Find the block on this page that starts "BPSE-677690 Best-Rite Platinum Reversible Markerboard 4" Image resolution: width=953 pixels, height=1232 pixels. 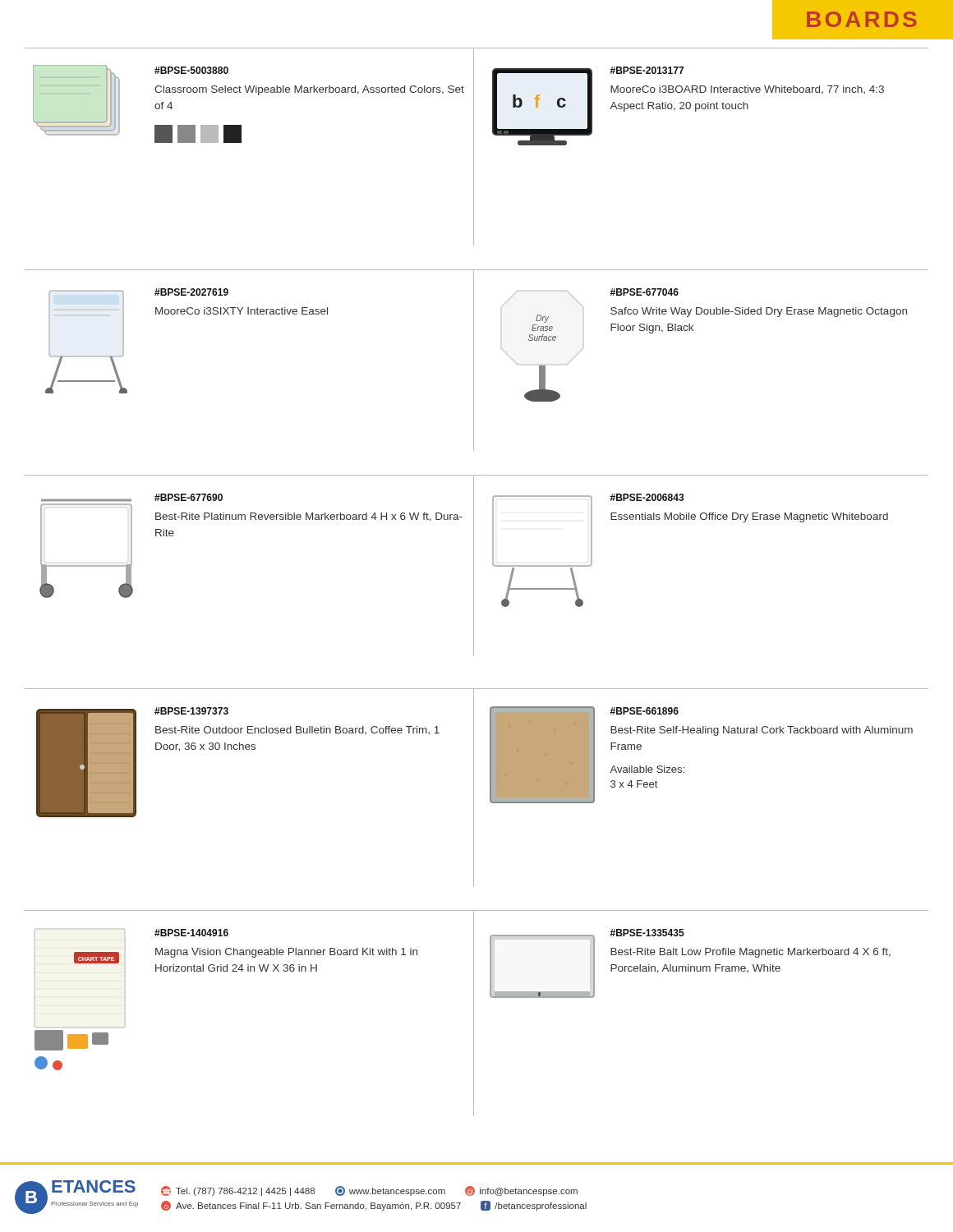310,516
